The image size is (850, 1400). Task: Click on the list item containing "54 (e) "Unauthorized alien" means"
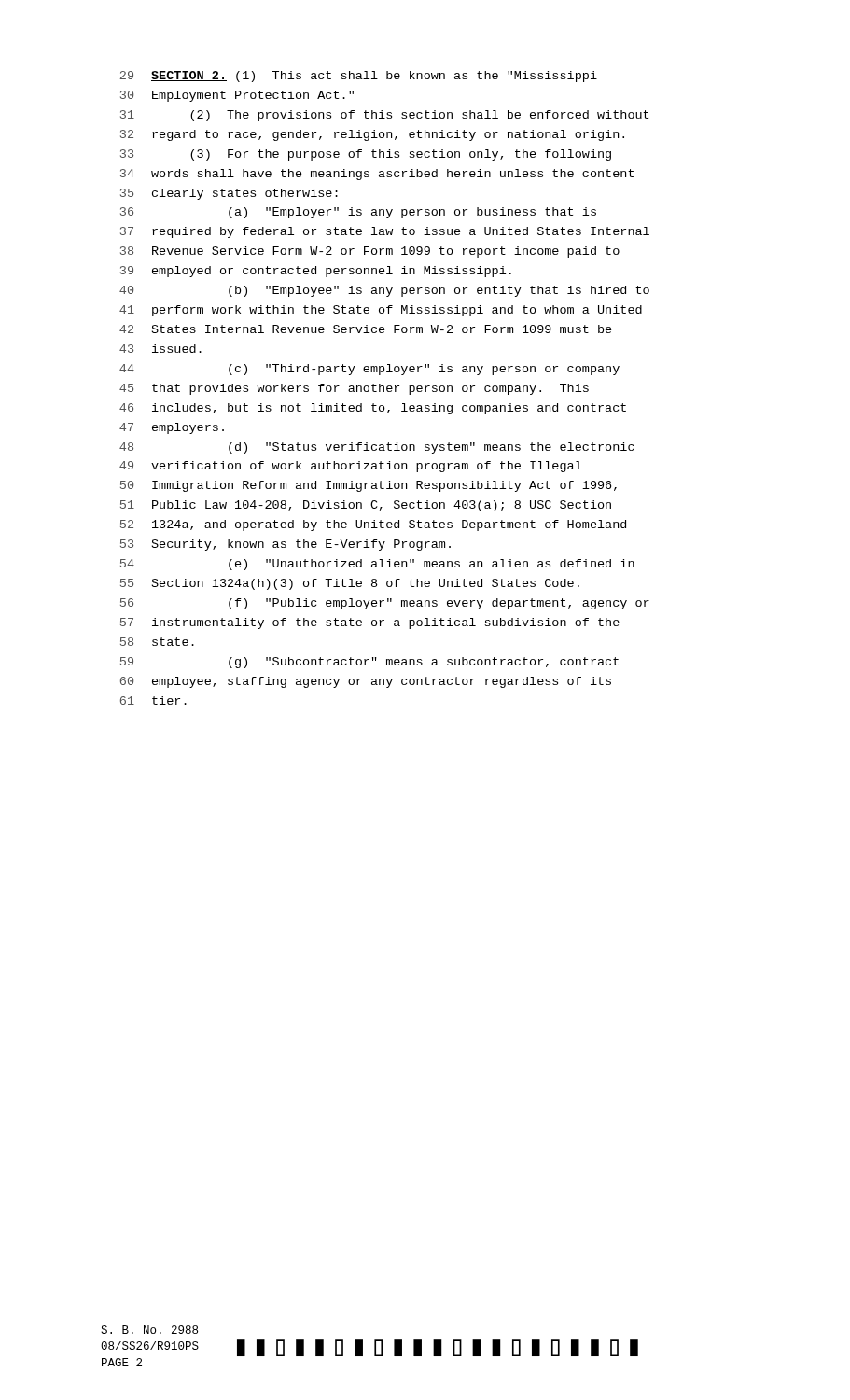click(442, 575)
